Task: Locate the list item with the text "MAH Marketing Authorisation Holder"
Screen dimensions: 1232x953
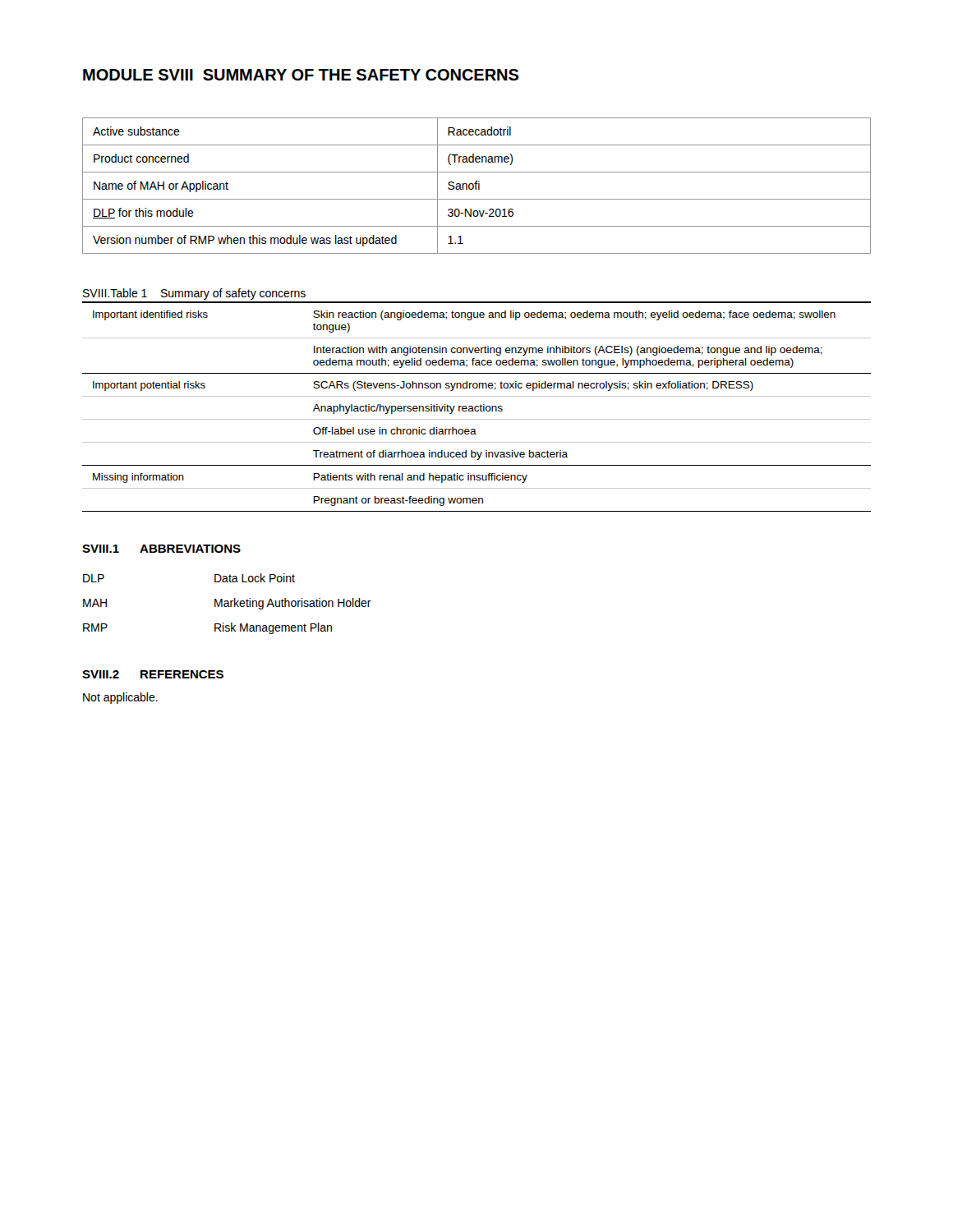Action: (227, 604)
